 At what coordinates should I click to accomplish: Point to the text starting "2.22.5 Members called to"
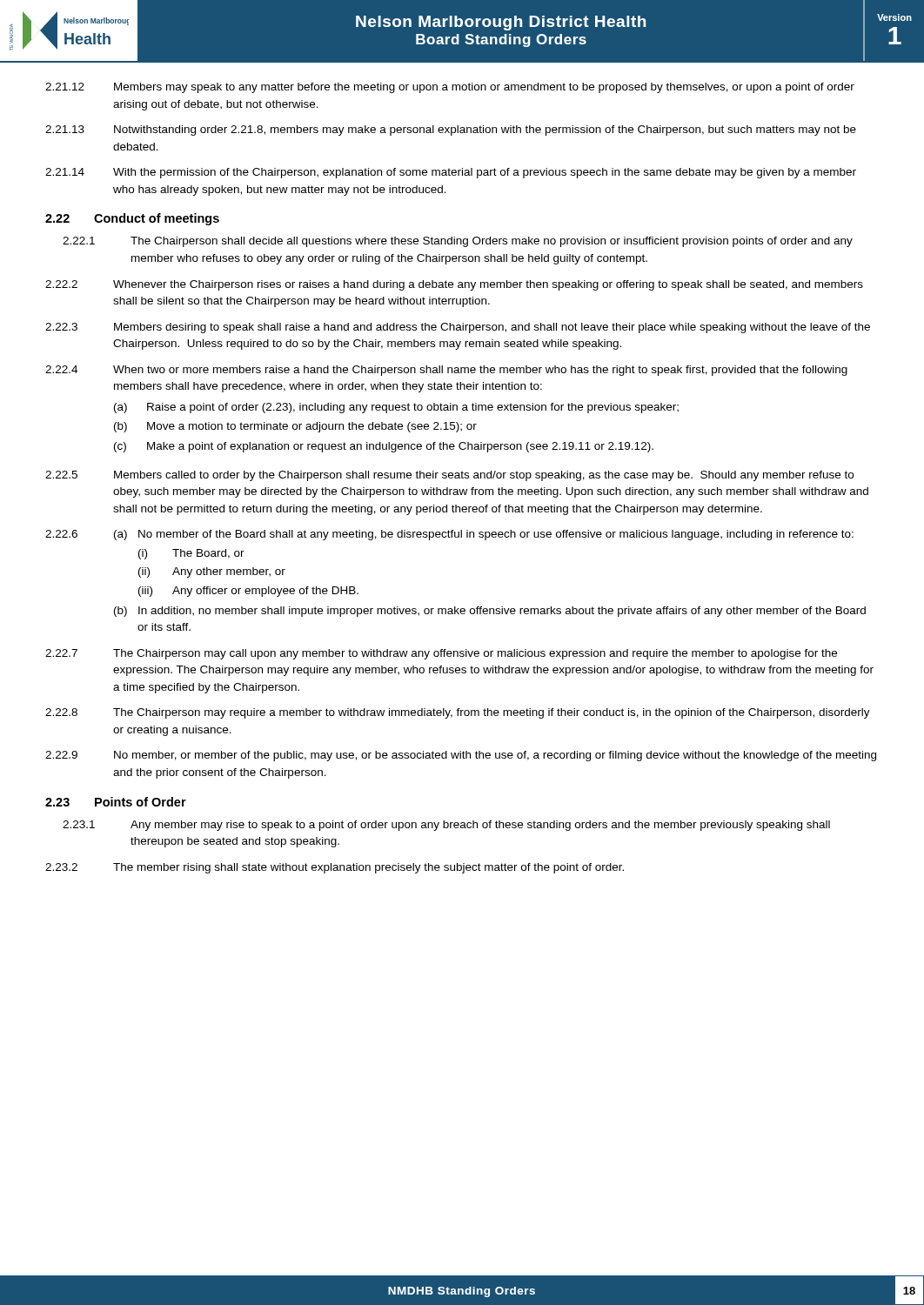point(462,491)
